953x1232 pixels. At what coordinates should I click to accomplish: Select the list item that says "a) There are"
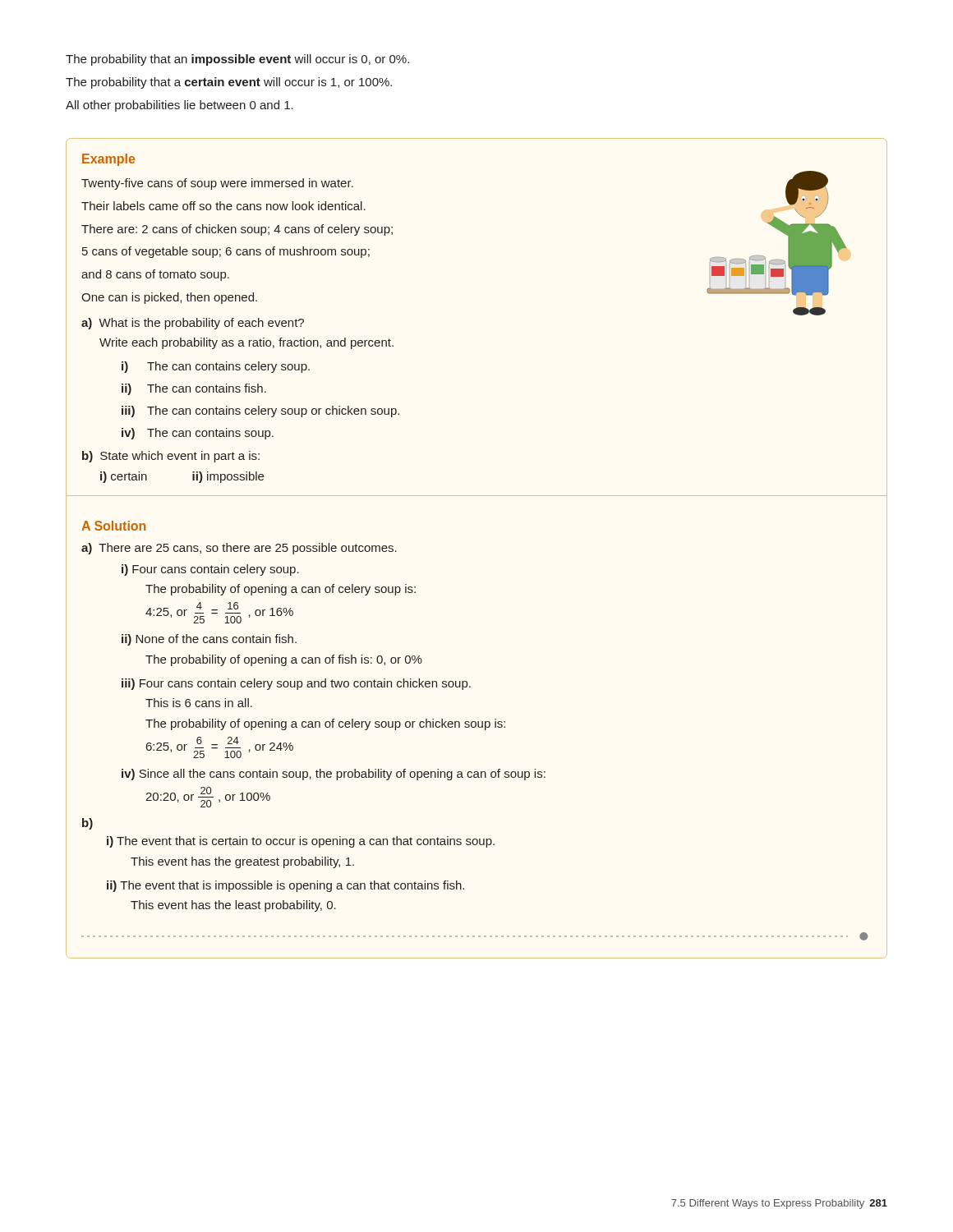pyautogui.click(x=239, y=547)
